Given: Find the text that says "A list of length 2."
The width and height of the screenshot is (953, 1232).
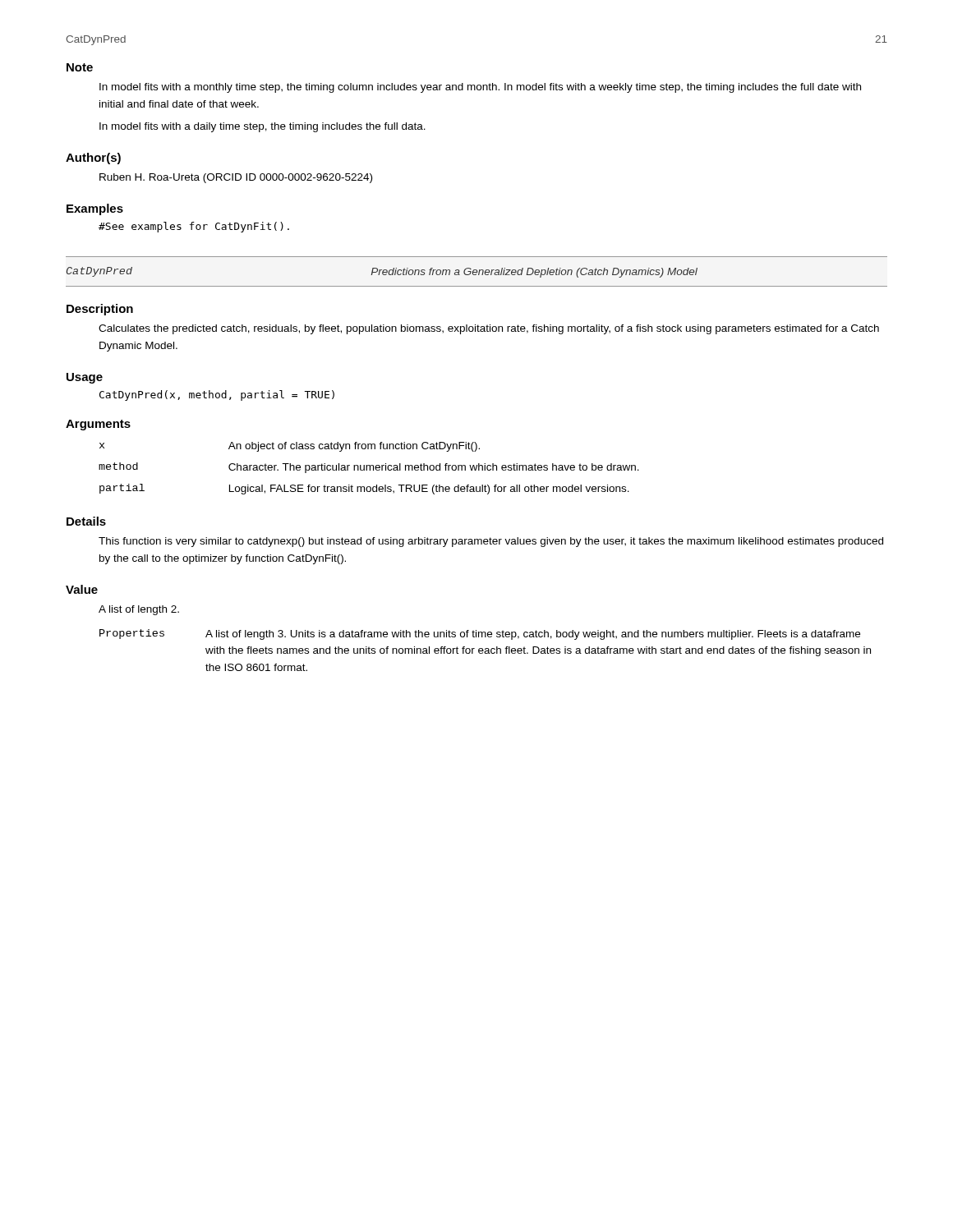Looking at the screenshot, I should (x=139, y=609).
